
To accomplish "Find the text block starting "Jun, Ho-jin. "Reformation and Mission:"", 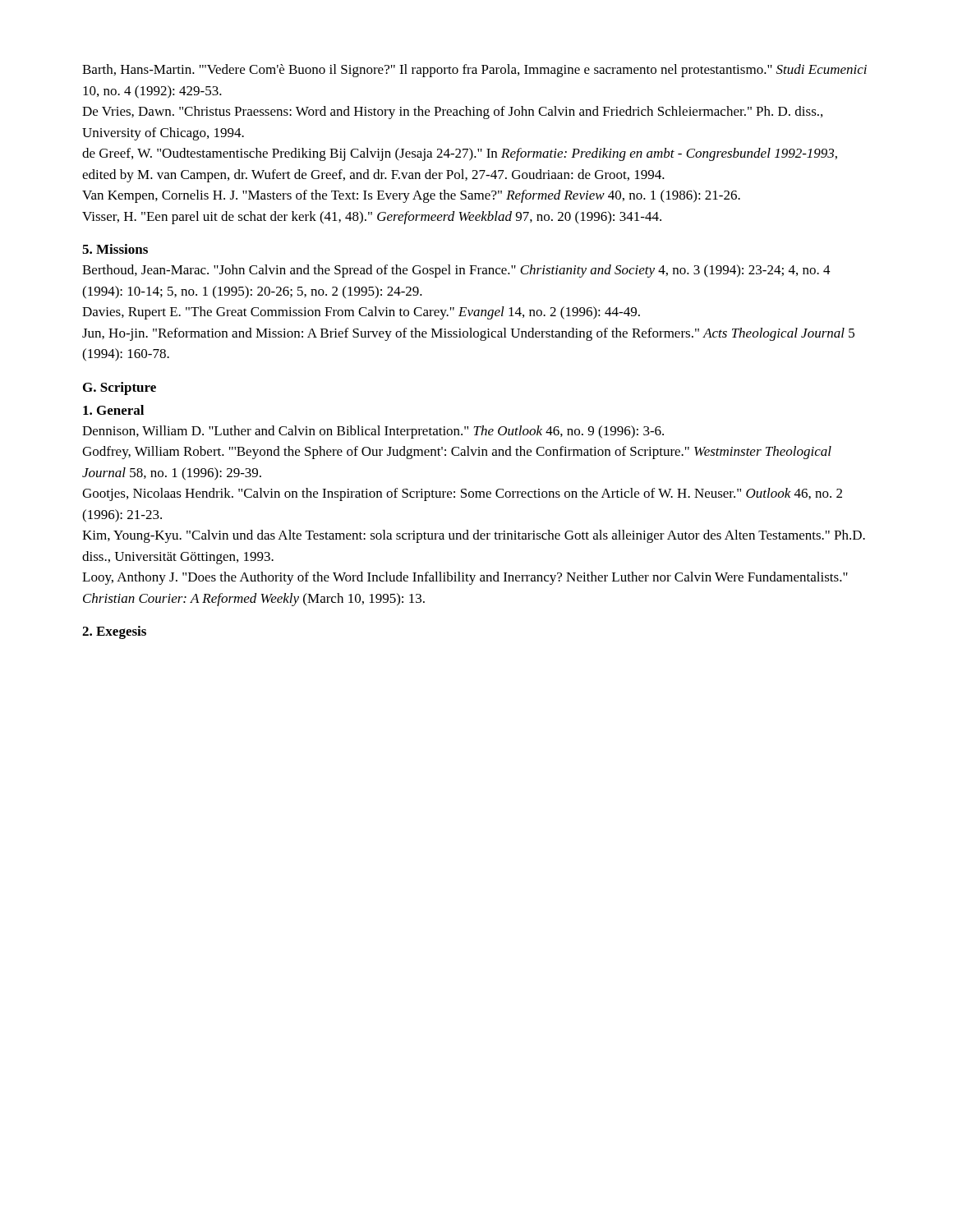I will tap(476, 343).
